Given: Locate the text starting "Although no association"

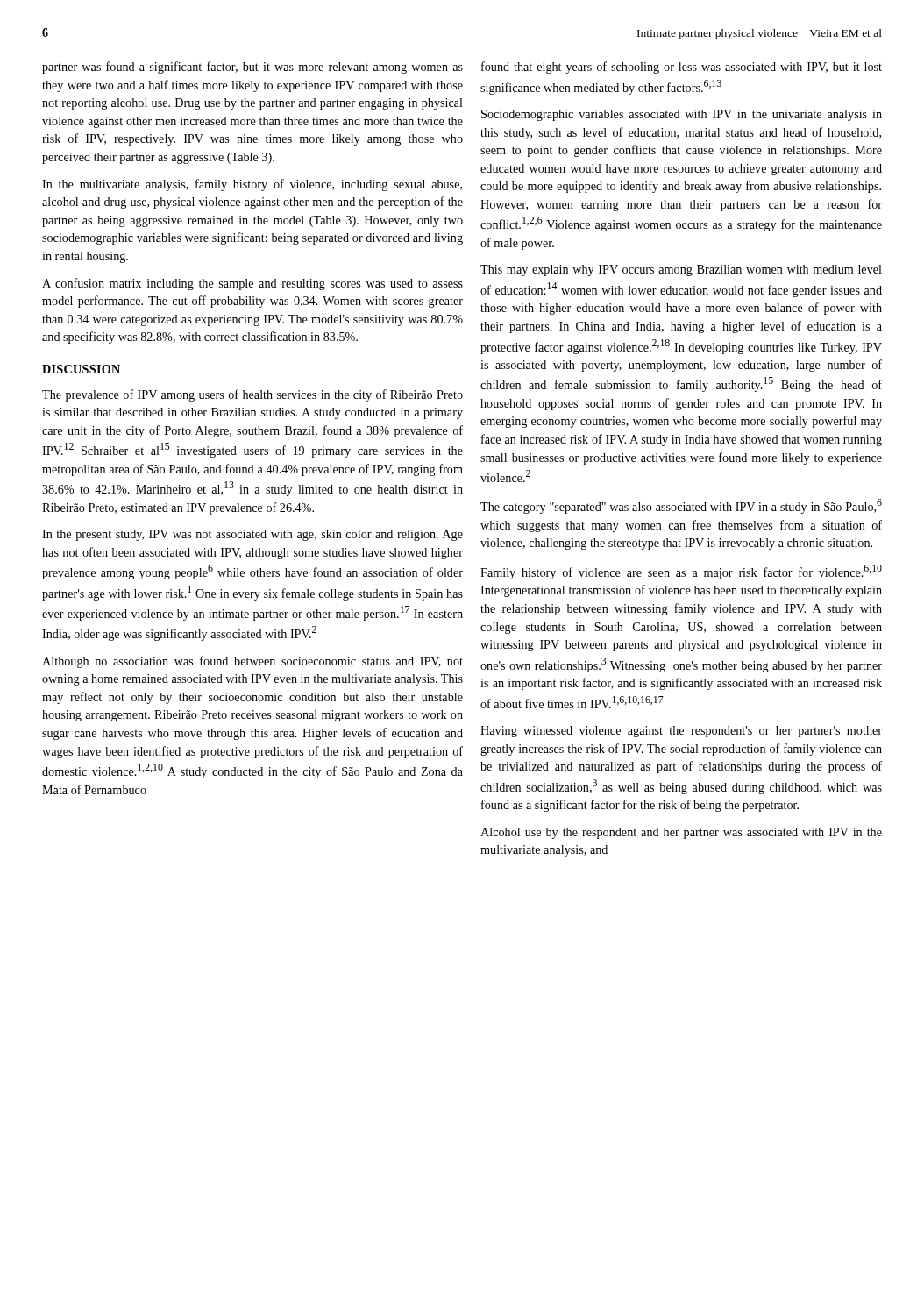Looking at the screenshot, I should [252, 725].
